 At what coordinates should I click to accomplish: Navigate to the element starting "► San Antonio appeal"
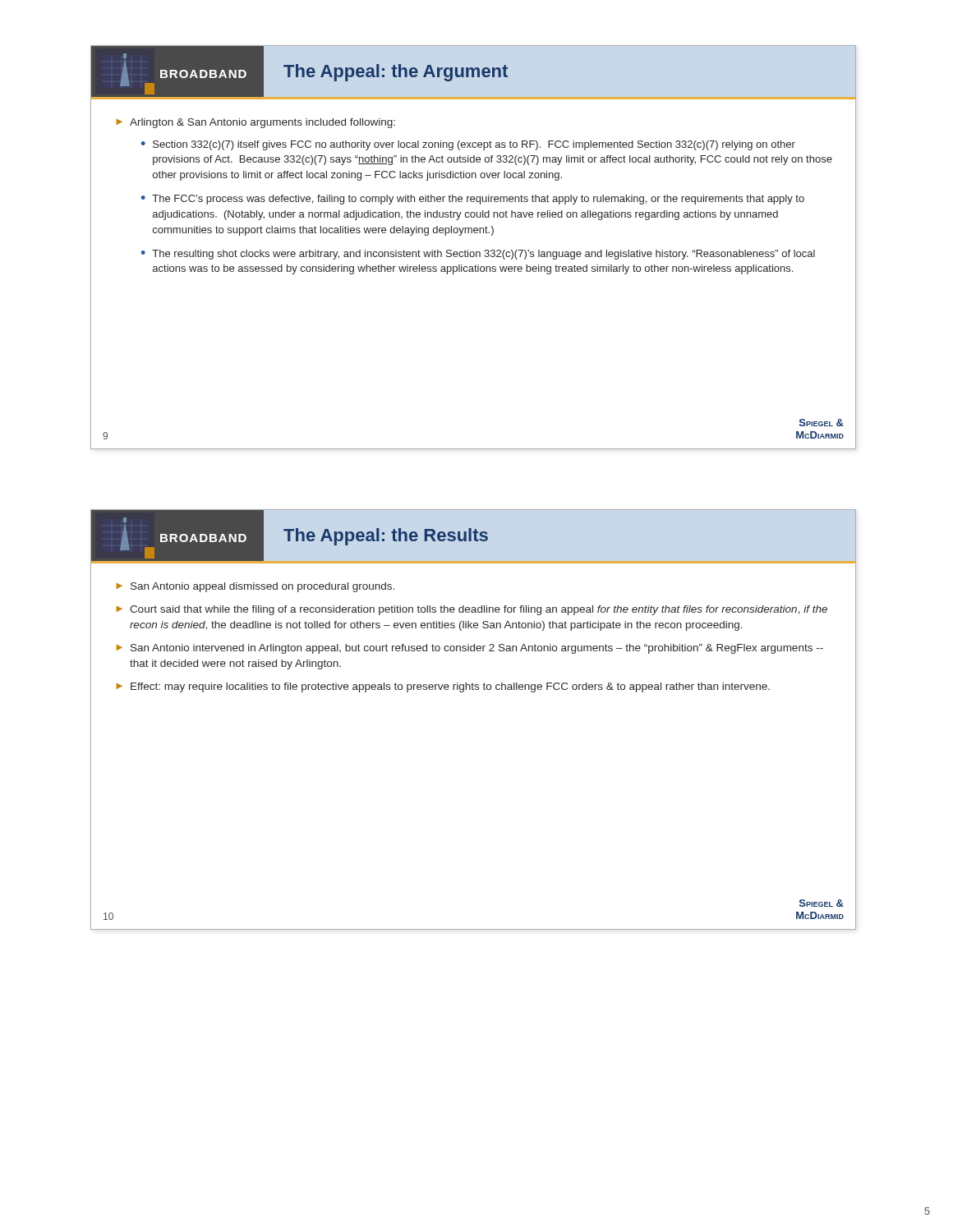(255, 587)
